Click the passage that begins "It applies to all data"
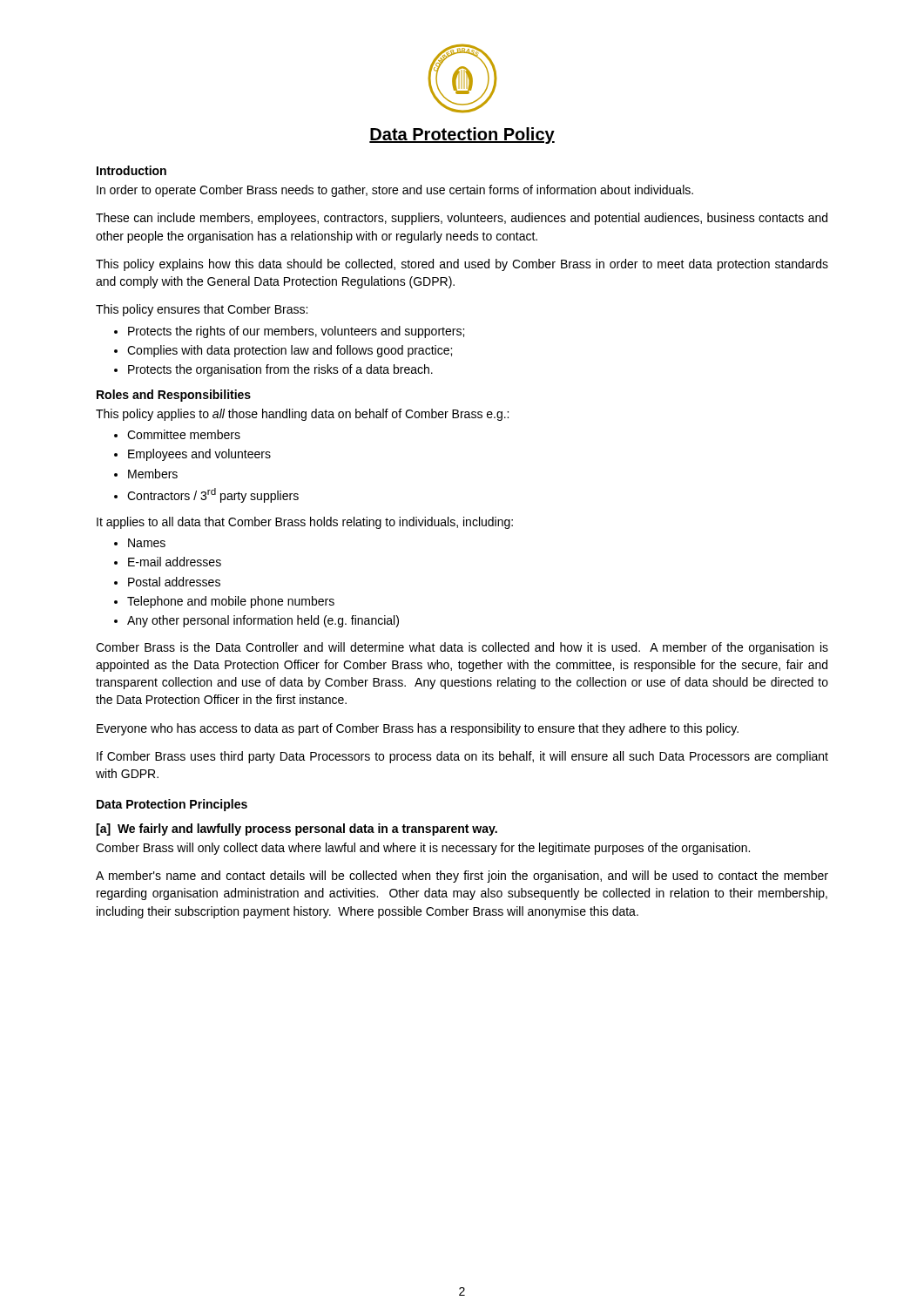This screenshot has height=1307, width=924. [x=305, y=522]
